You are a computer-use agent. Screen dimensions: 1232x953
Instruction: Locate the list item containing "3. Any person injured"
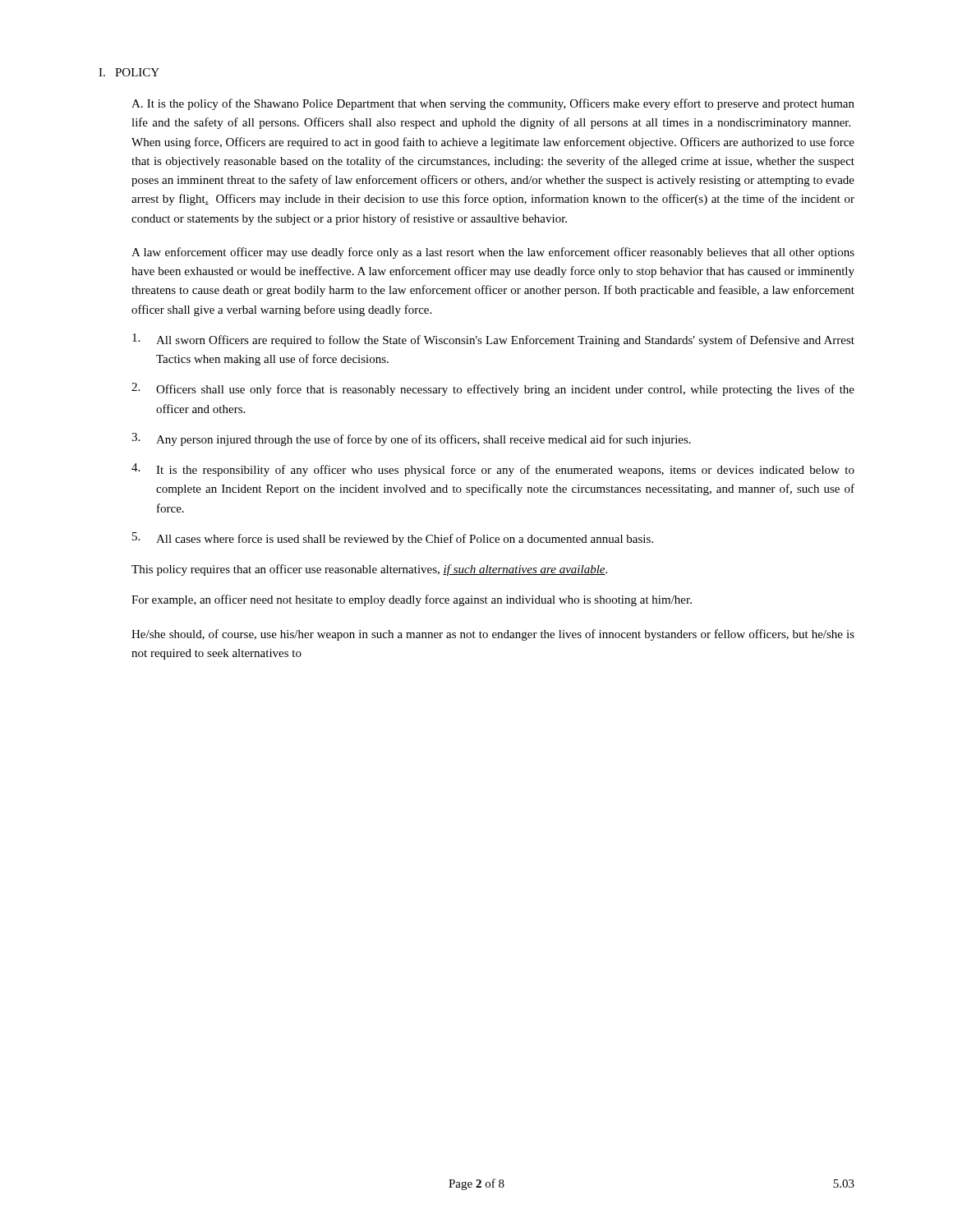click(x=493, y=440)
